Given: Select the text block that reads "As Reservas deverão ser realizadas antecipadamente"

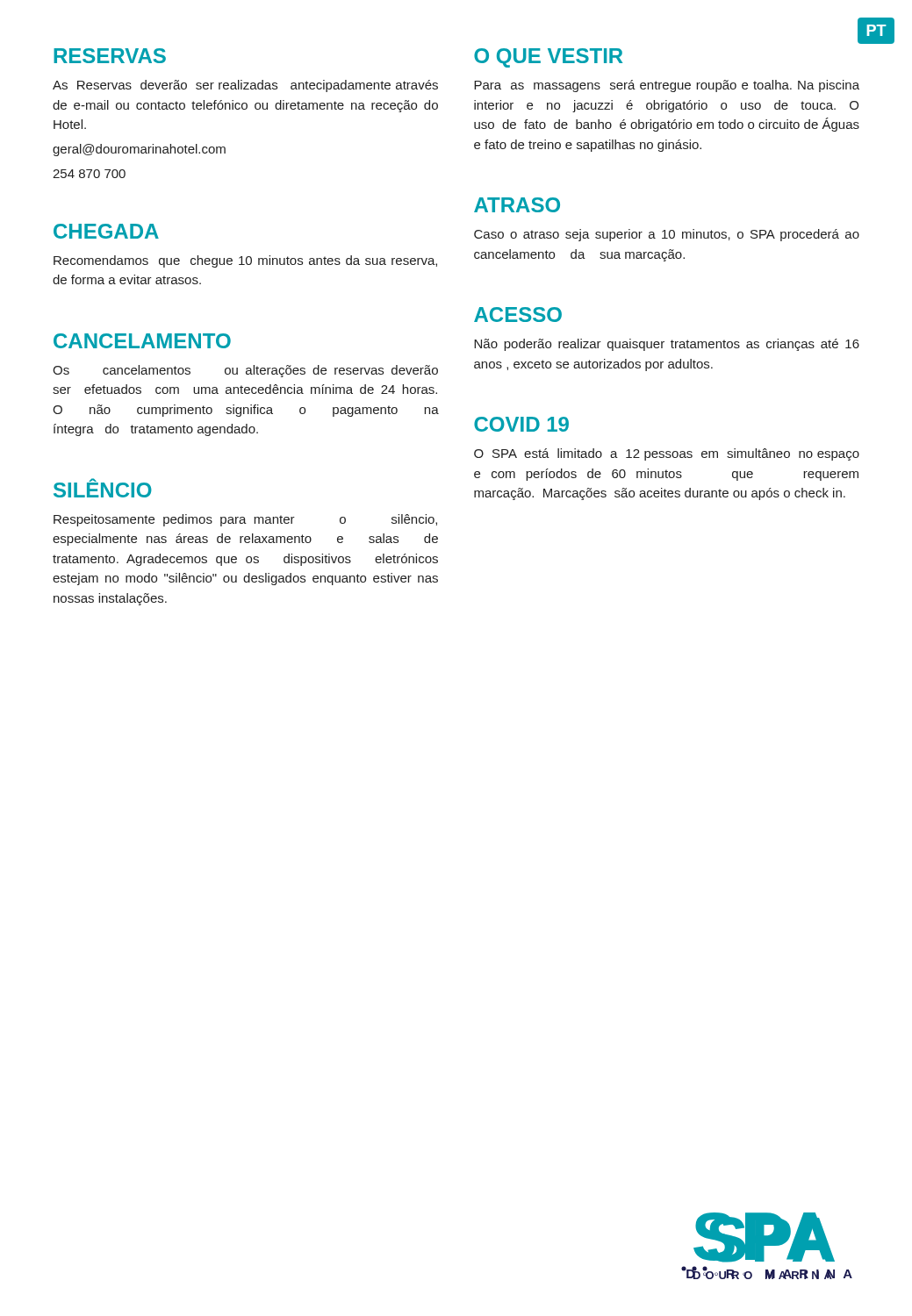Looking at the screenshot, I should point(246,104).
